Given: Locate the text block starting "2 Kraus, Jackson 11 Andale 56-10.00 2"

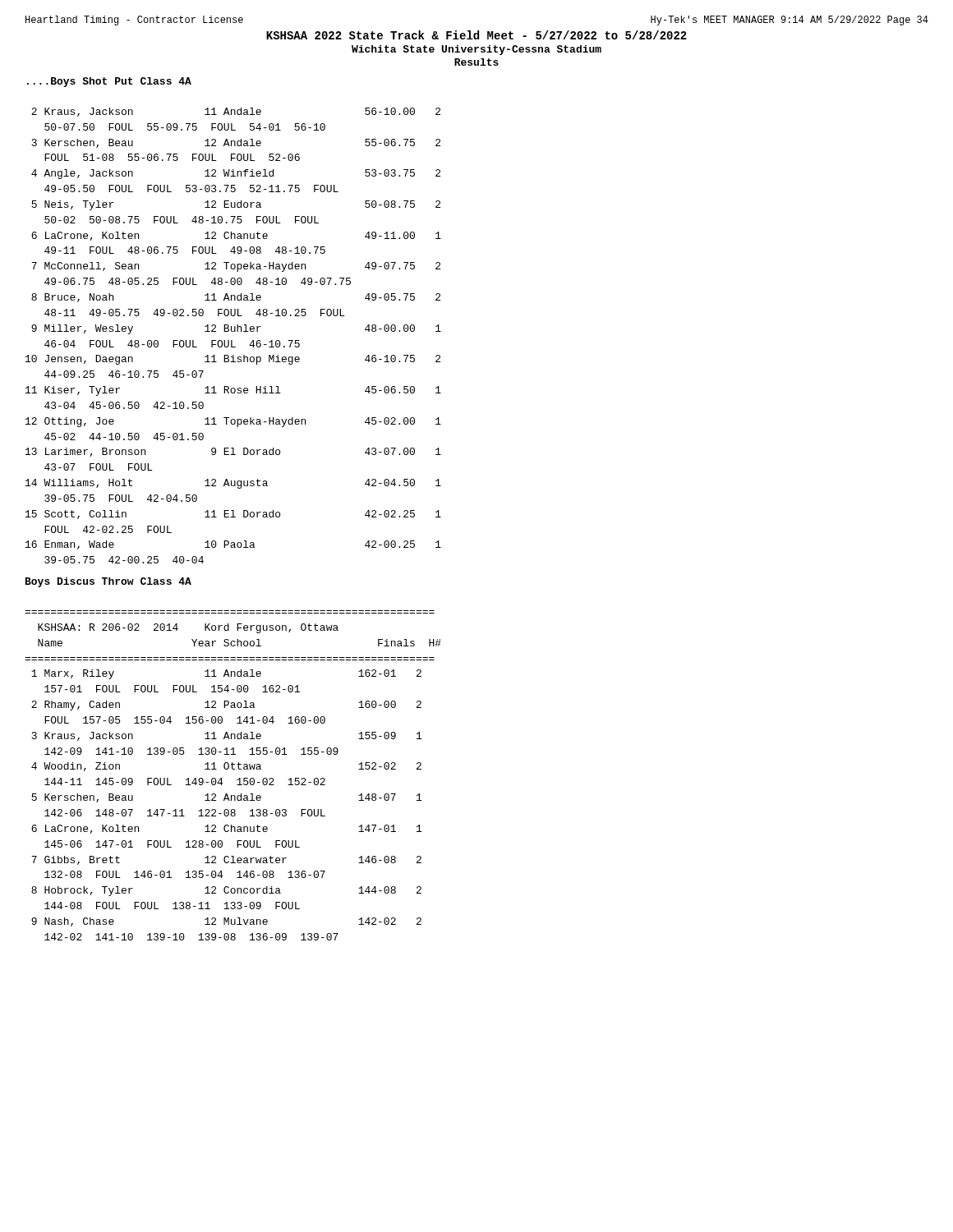Looking at the screenshot, I should click(x=233, y=336).
